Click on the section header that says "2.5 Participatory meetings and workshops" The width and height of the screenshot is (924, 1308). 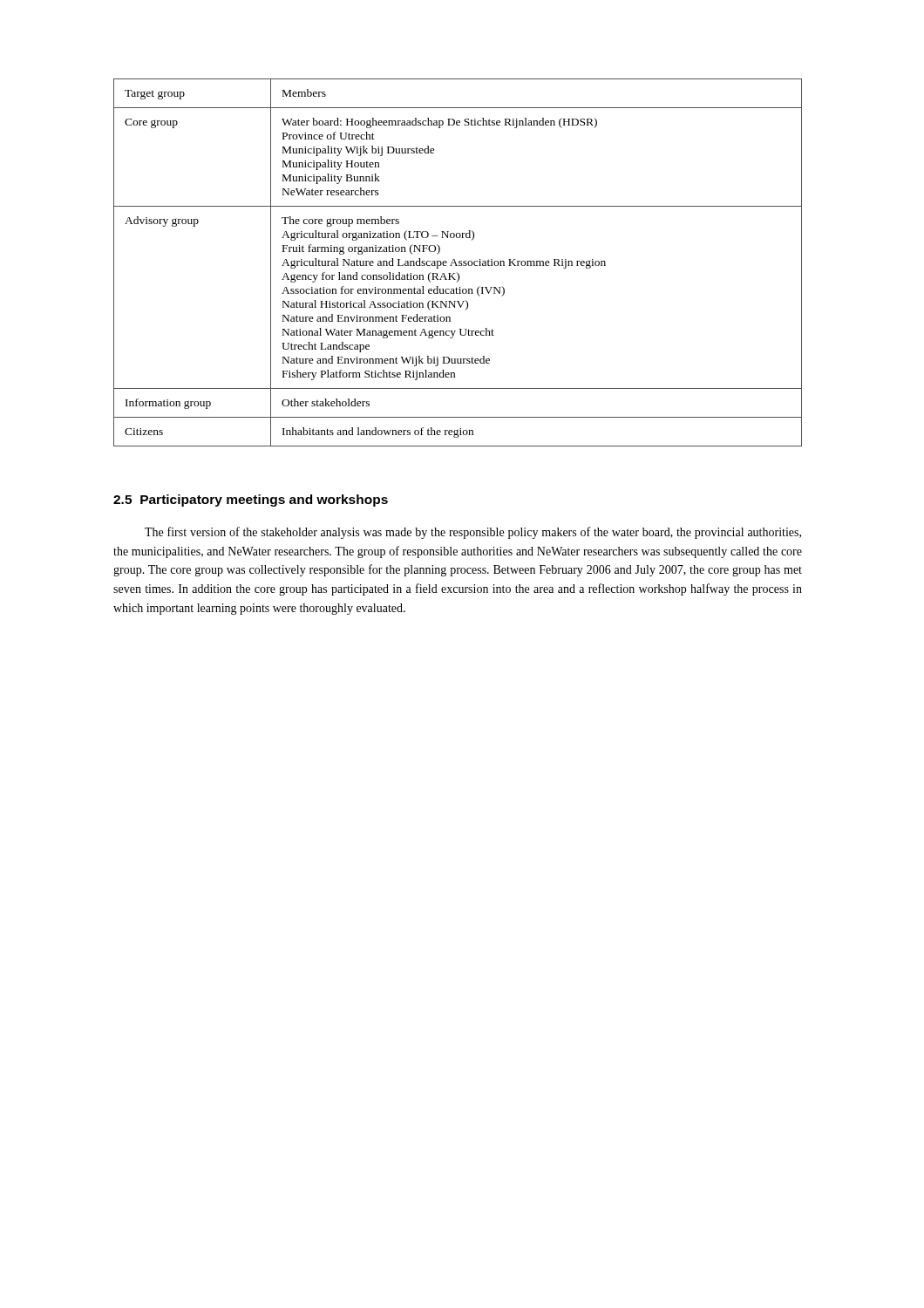(251, 499)
